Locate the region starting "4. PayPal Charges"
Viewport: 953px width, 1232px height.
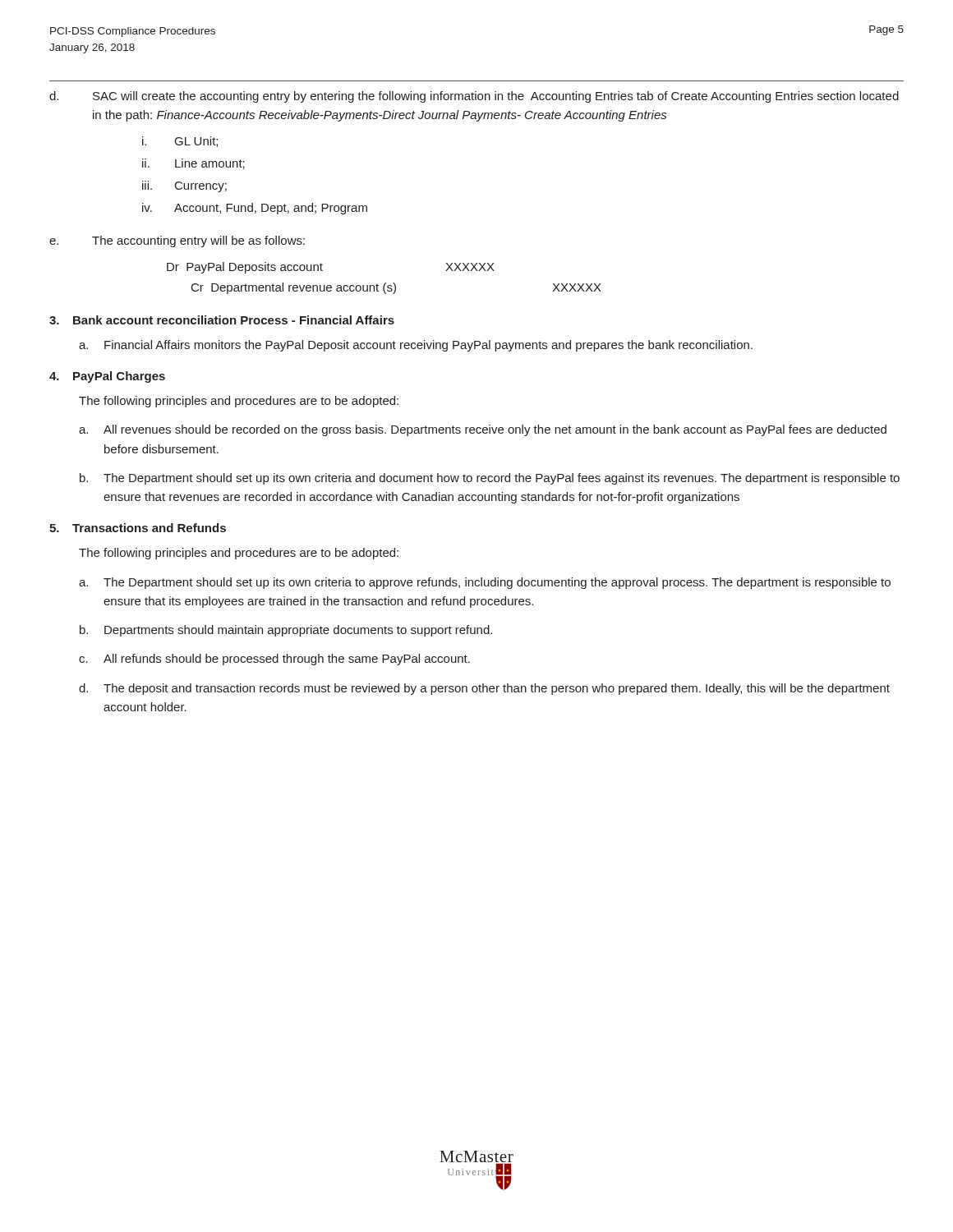(x=107, y=376)
